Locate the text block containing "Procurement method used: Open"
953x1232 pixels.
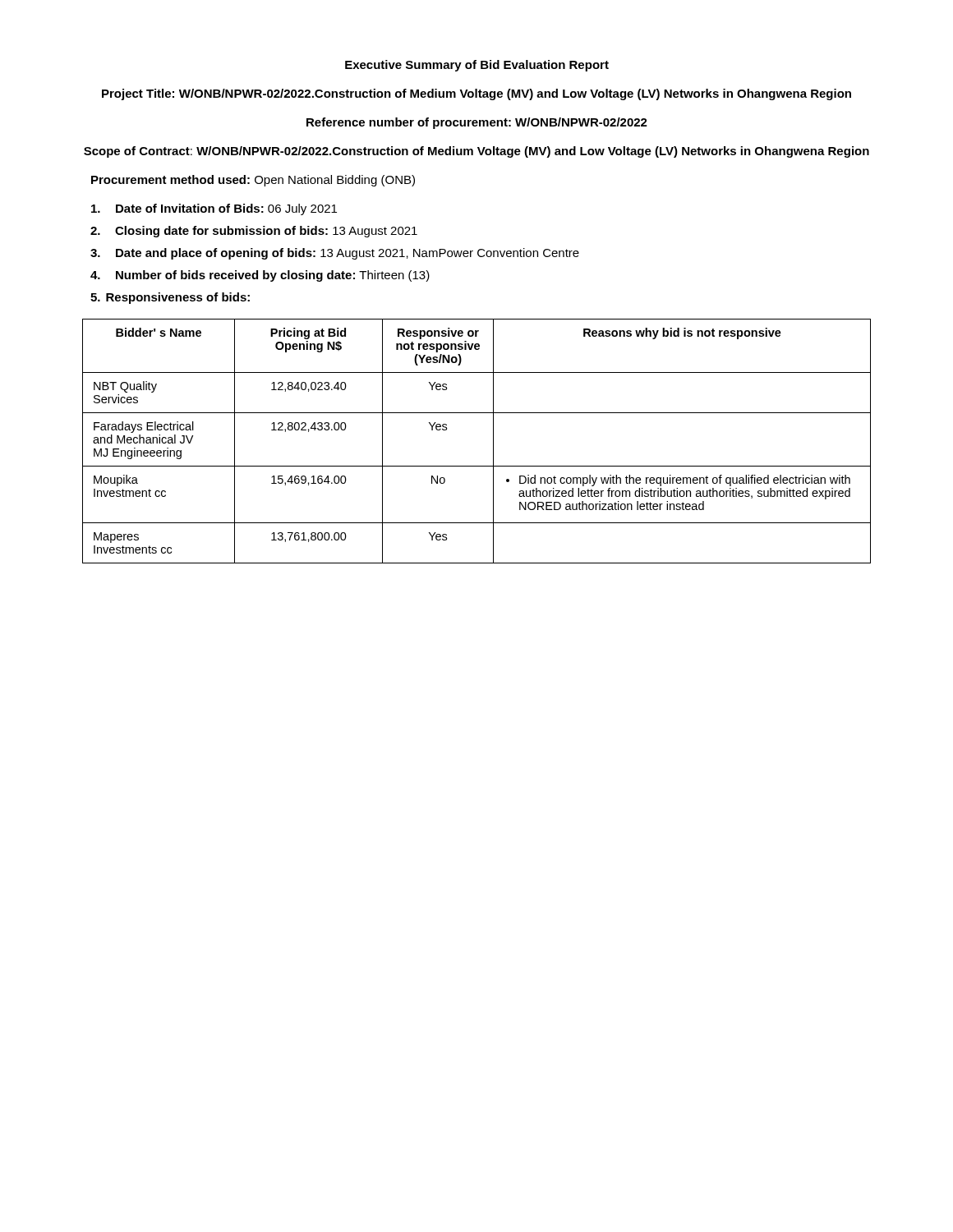pos(253,179)
